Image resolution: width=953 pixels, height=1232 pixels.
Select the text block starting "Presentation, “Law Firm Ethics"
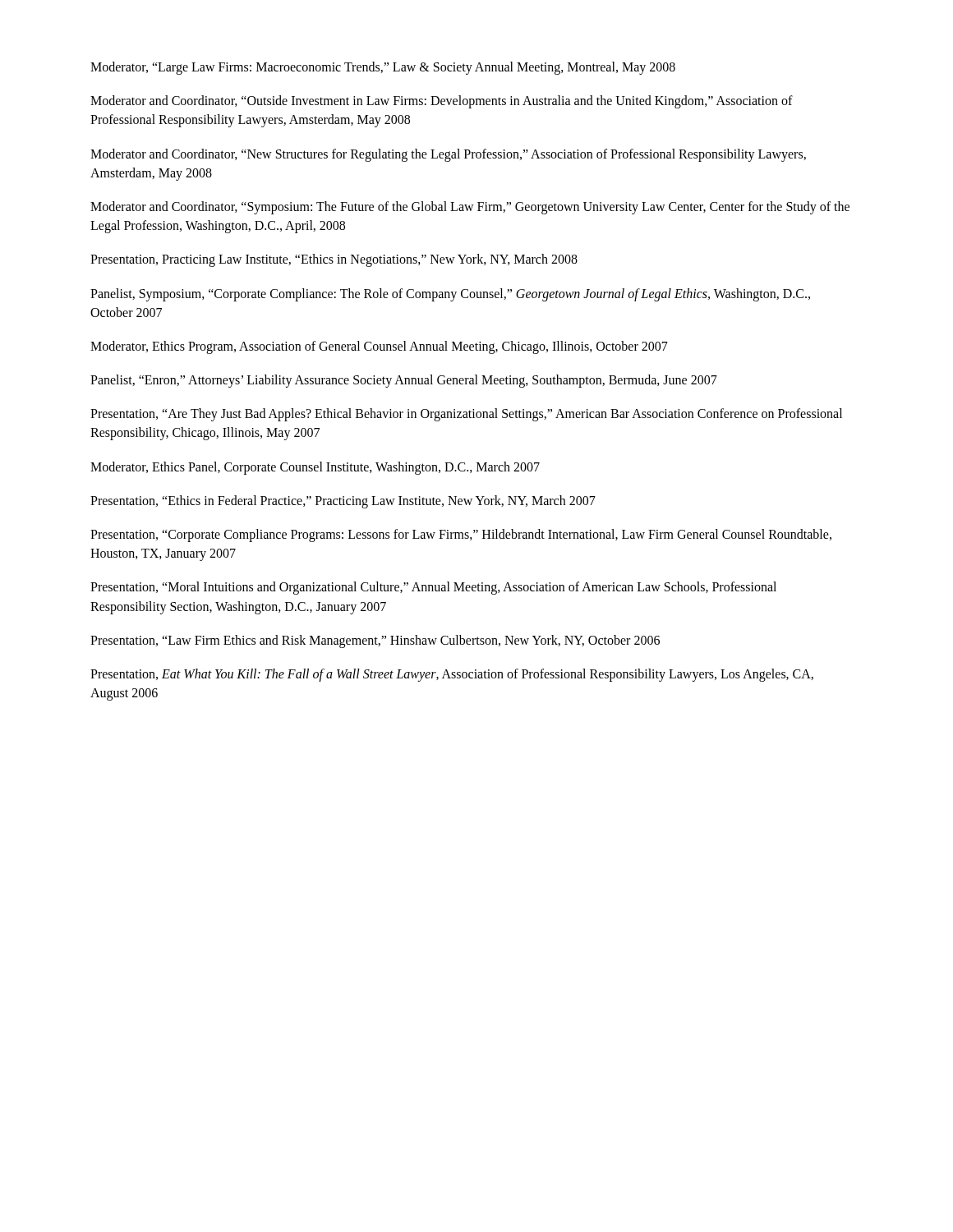point(375,640)
